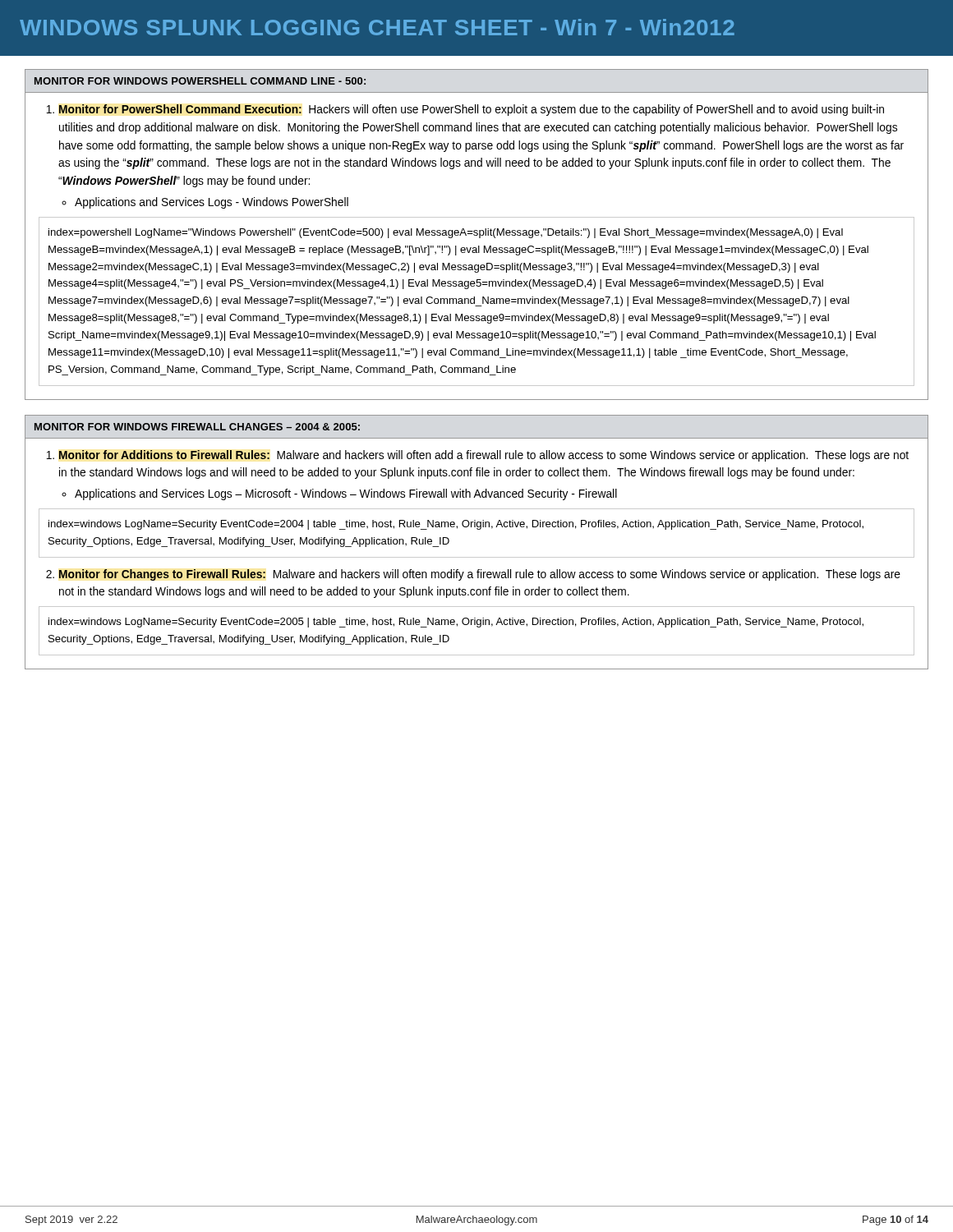Image resolution: width=953 pixels, height=1232 pixels.
Task: Click the passage that begins "index=powershell LogName="Windows Powershell" (EventCode=500)"
Action: tap(462, 300)
